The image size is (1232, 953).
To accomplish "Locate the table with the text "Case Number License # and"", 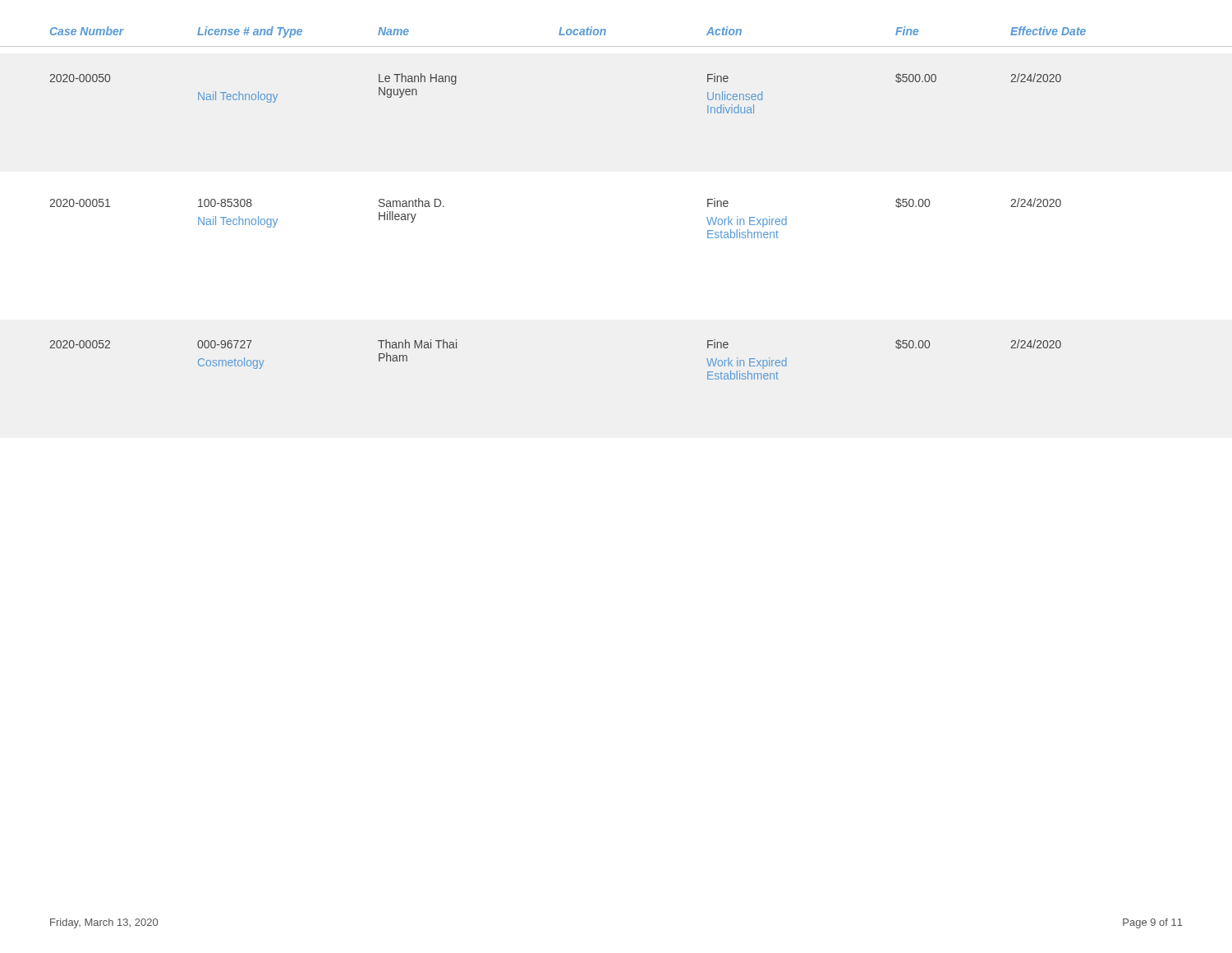I will (x=616, y=219).
